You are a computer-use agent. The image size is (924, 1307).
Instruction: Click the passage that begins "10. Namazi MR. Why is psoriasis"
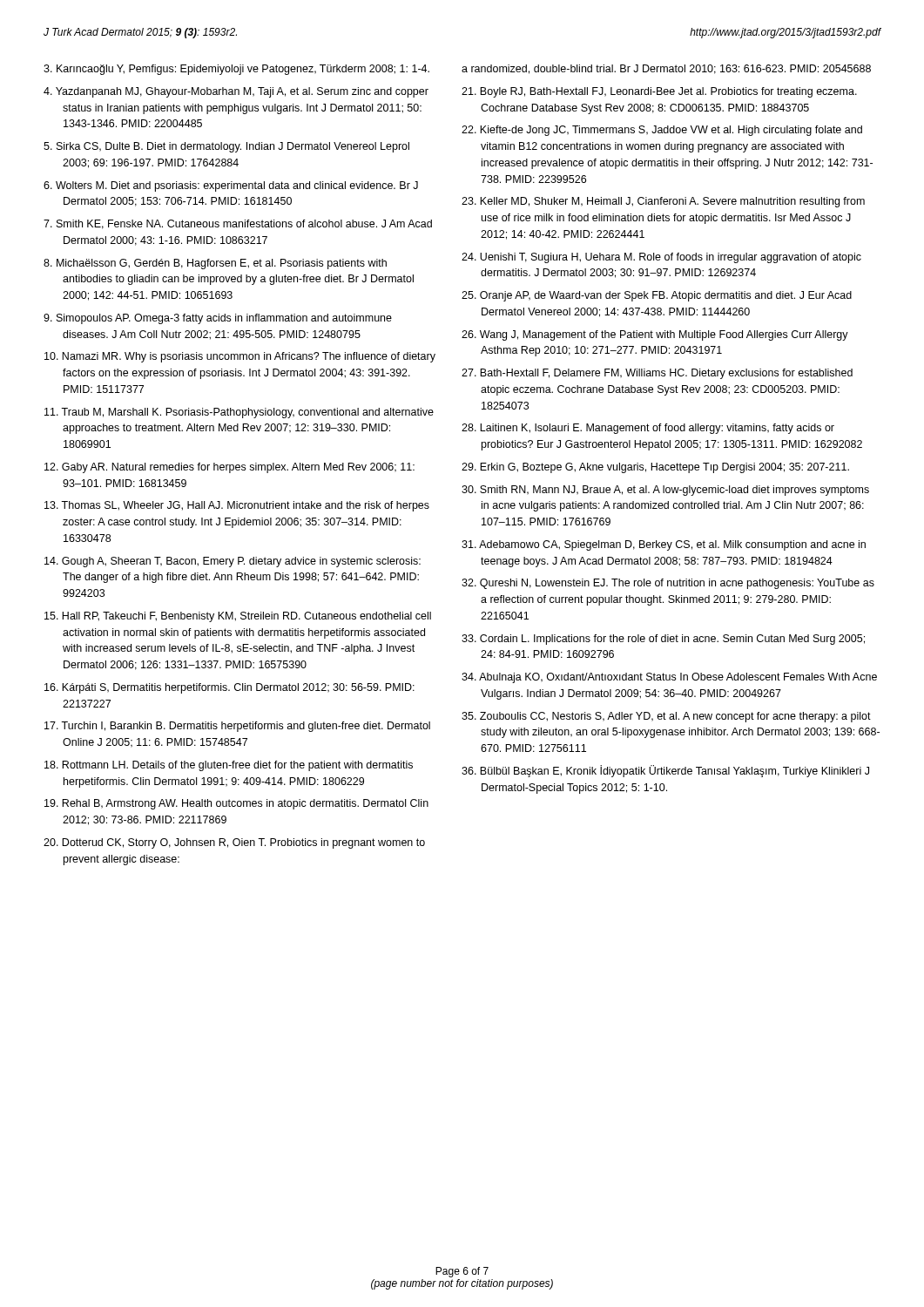[239, 373]
